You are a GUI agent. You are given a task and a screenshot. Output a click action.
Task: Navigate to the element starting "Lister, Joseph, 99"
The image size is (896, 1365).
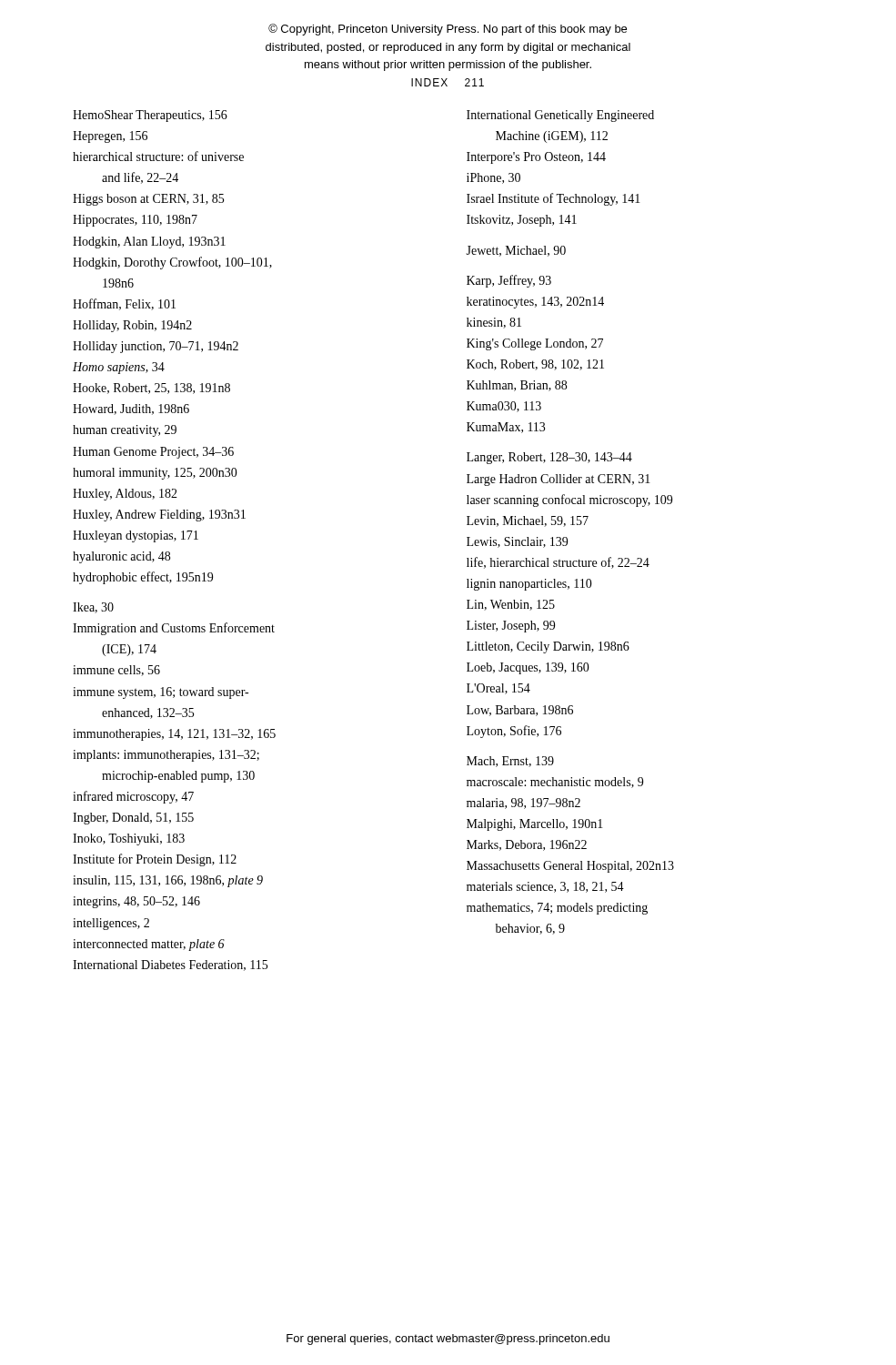coord(511,626)
